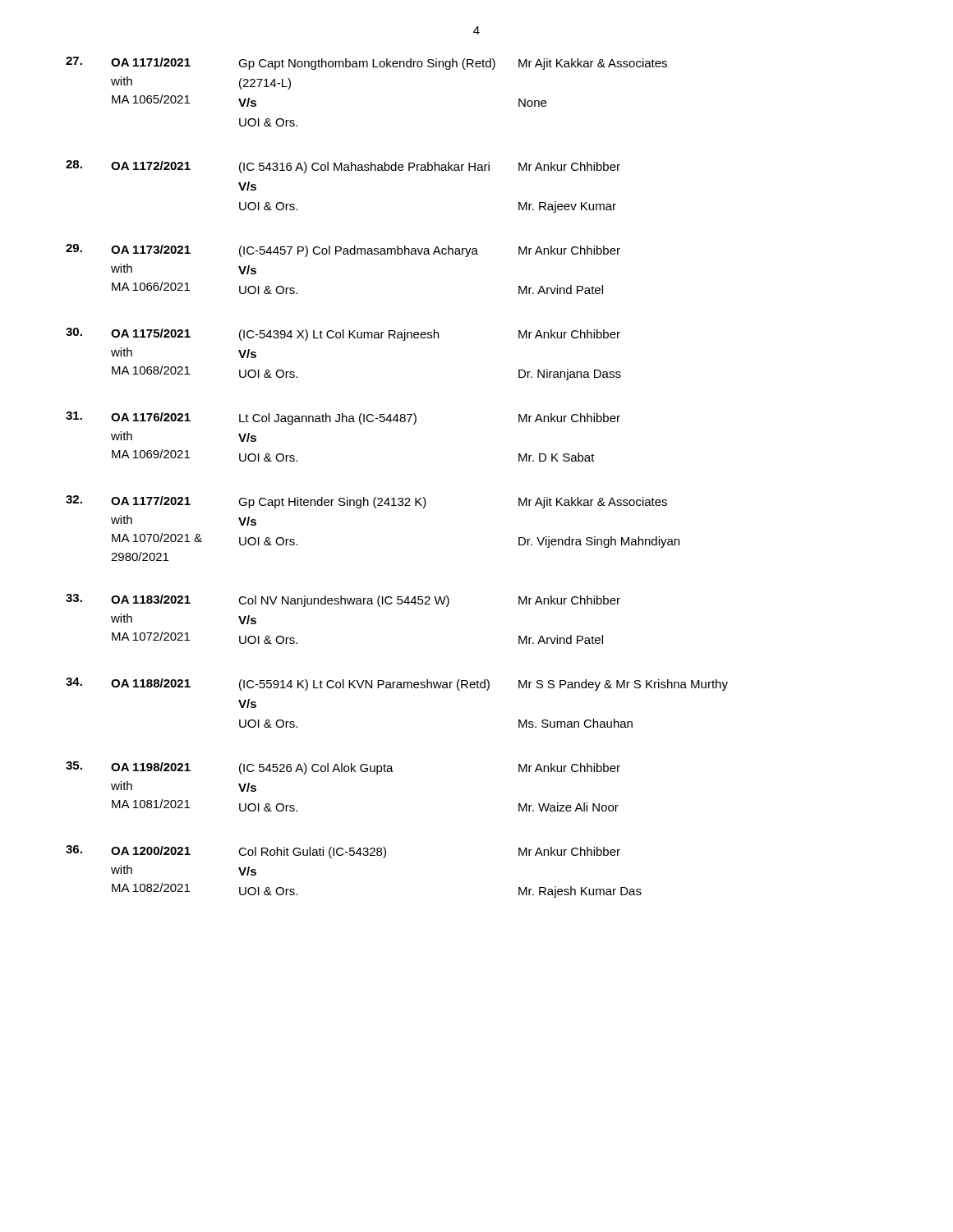
Task: Find the block on this page that starts "29. OA 1173/2021 with MA 1066/2021 (IC-54457"
Action: (x=343, y=251)
